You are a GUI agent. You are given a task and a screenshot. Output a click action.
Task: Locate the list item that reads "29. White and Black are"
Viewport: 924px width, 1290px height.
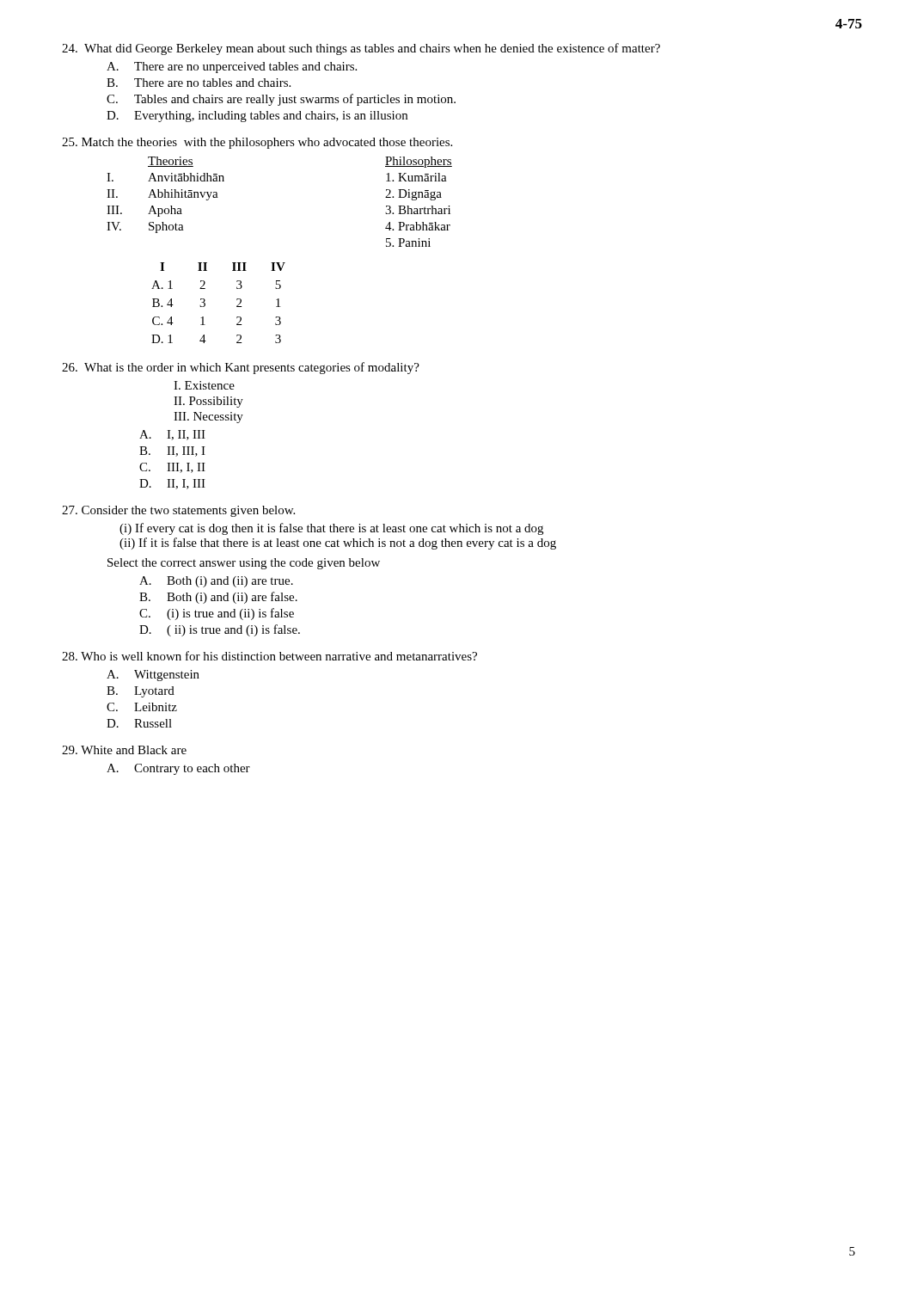click(x=124, y=750)
